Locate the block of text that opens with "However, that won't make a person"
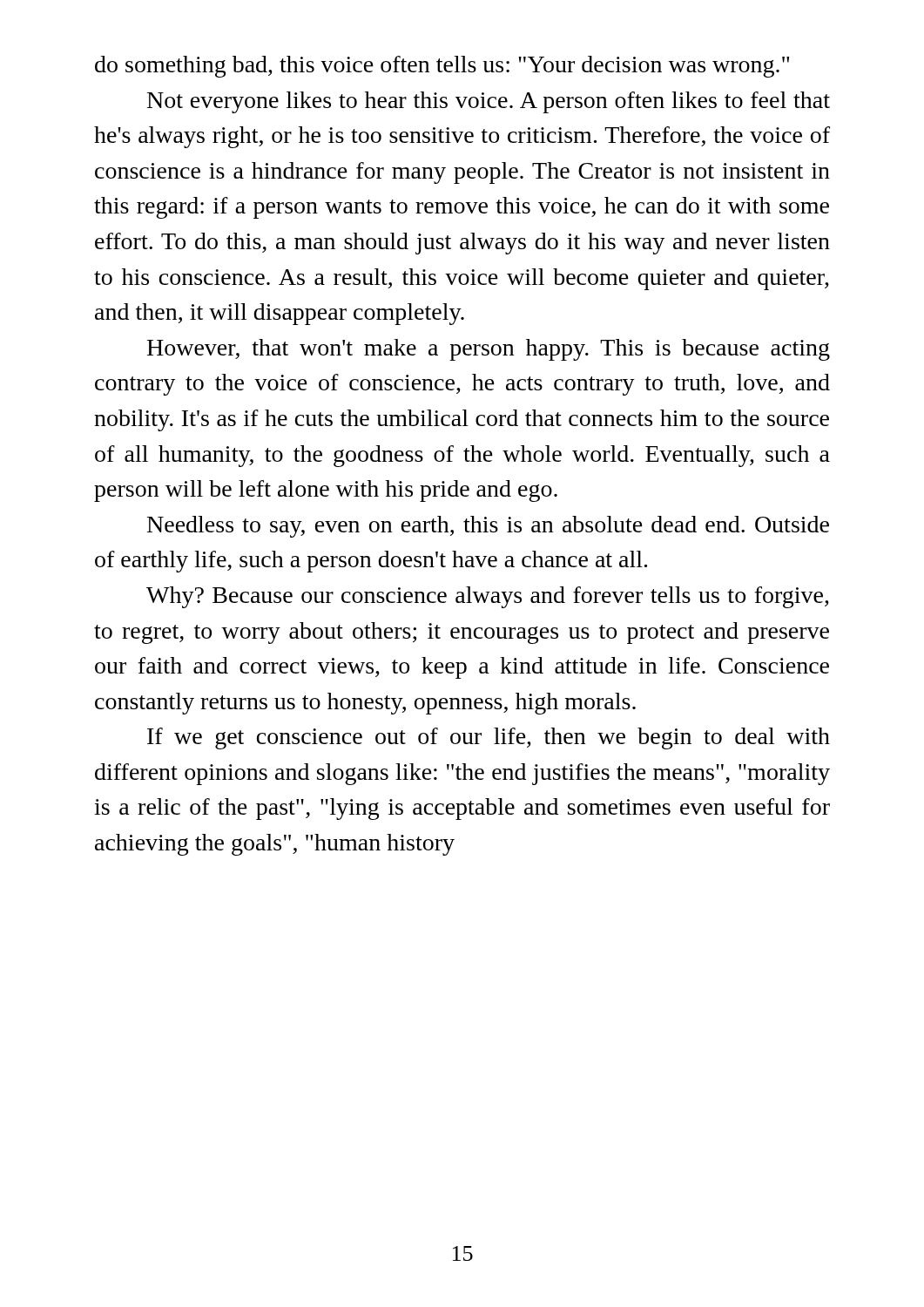This screenshot has height=1307, width=924. click(462, 418)
